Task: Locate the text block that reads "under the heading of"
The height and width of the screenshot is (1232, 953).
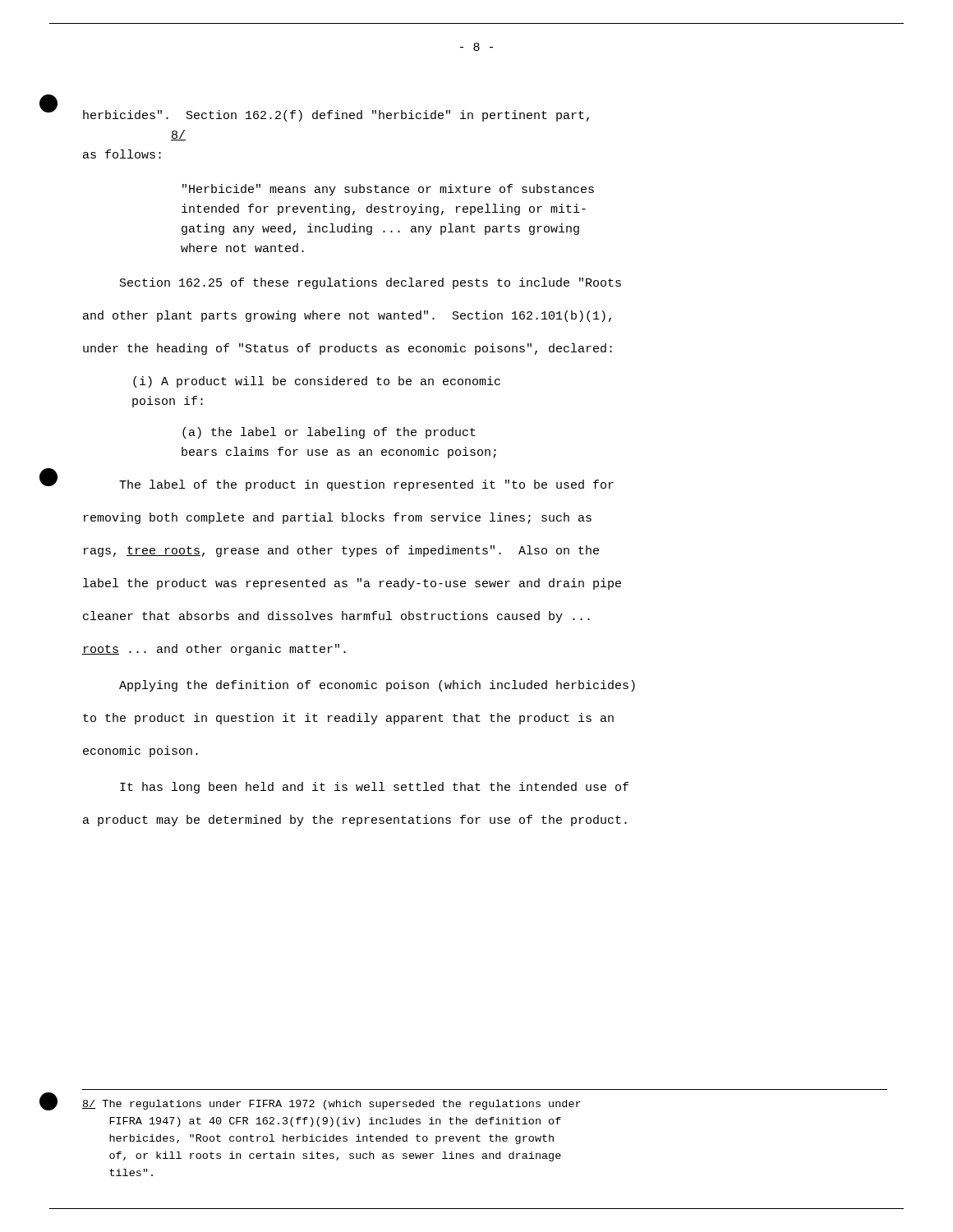Action: pyautogui.click(x=348, y=349)
